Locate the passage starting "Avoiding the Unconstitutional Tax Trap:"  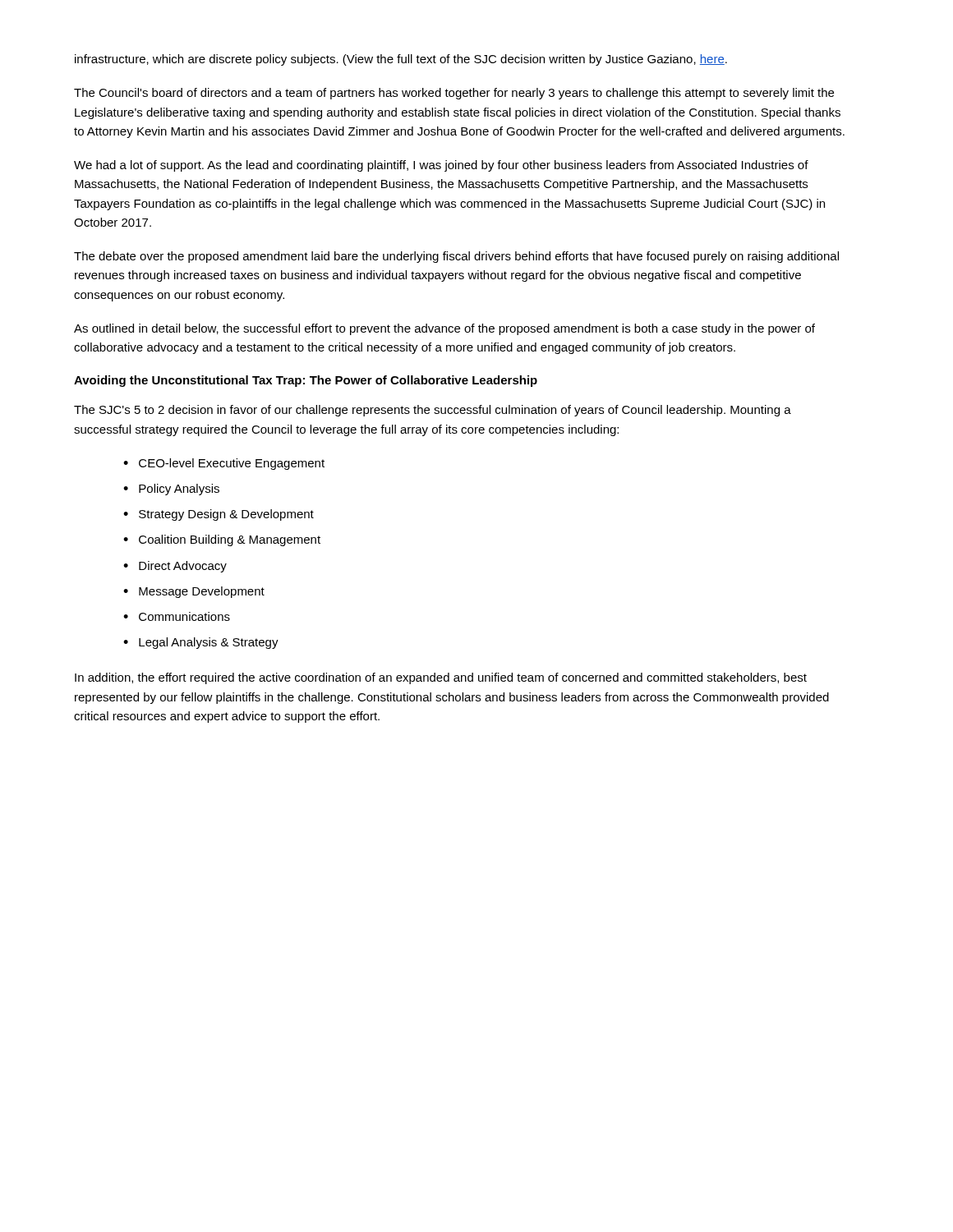tap(306, 380)
